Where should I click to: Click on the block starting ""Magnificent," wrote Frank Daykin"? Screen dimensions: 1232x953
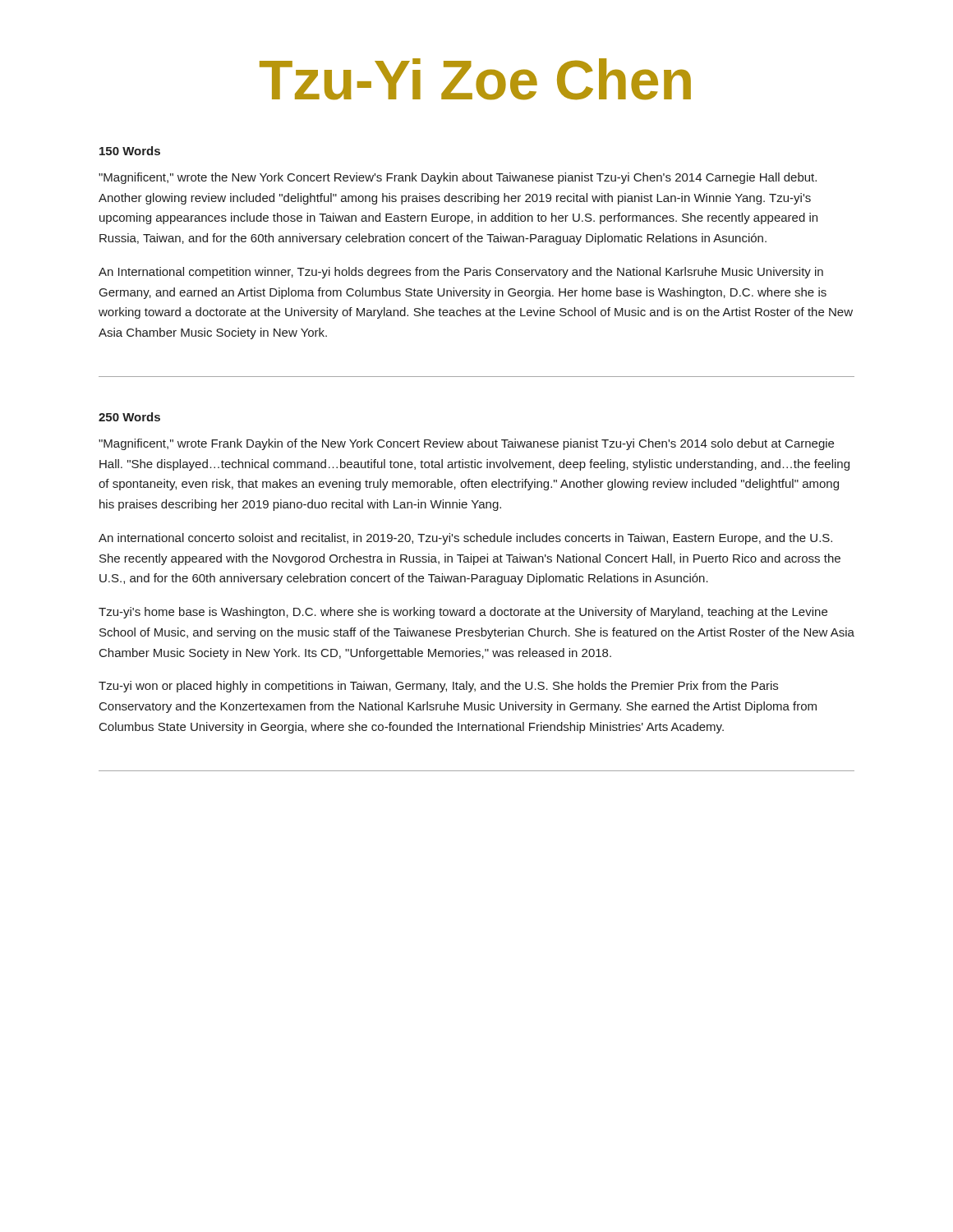tap(474, 473)
